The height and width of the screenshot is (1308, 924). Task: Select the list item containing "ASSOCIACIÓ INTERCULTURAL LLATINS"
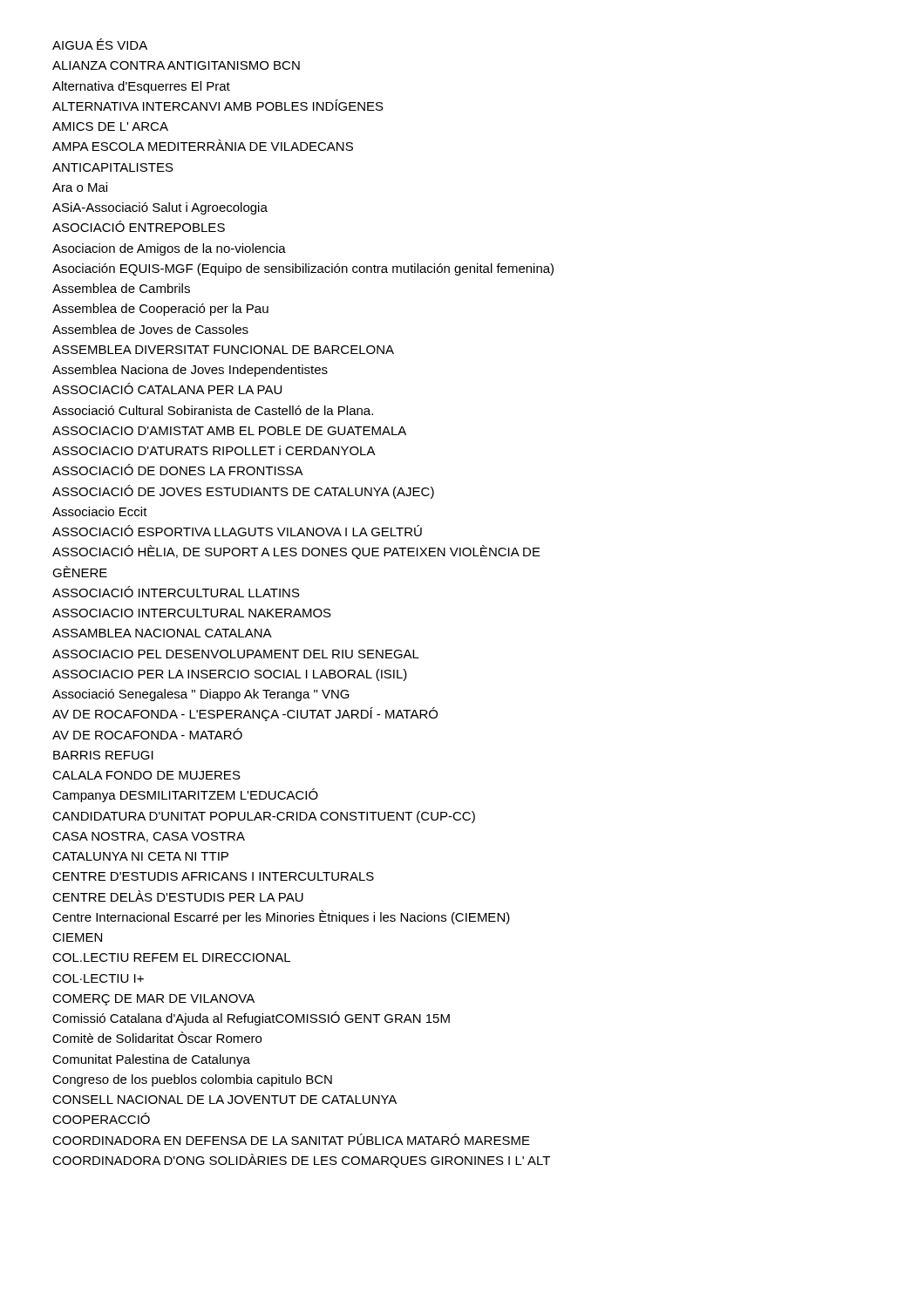click(x=176, y=592)
